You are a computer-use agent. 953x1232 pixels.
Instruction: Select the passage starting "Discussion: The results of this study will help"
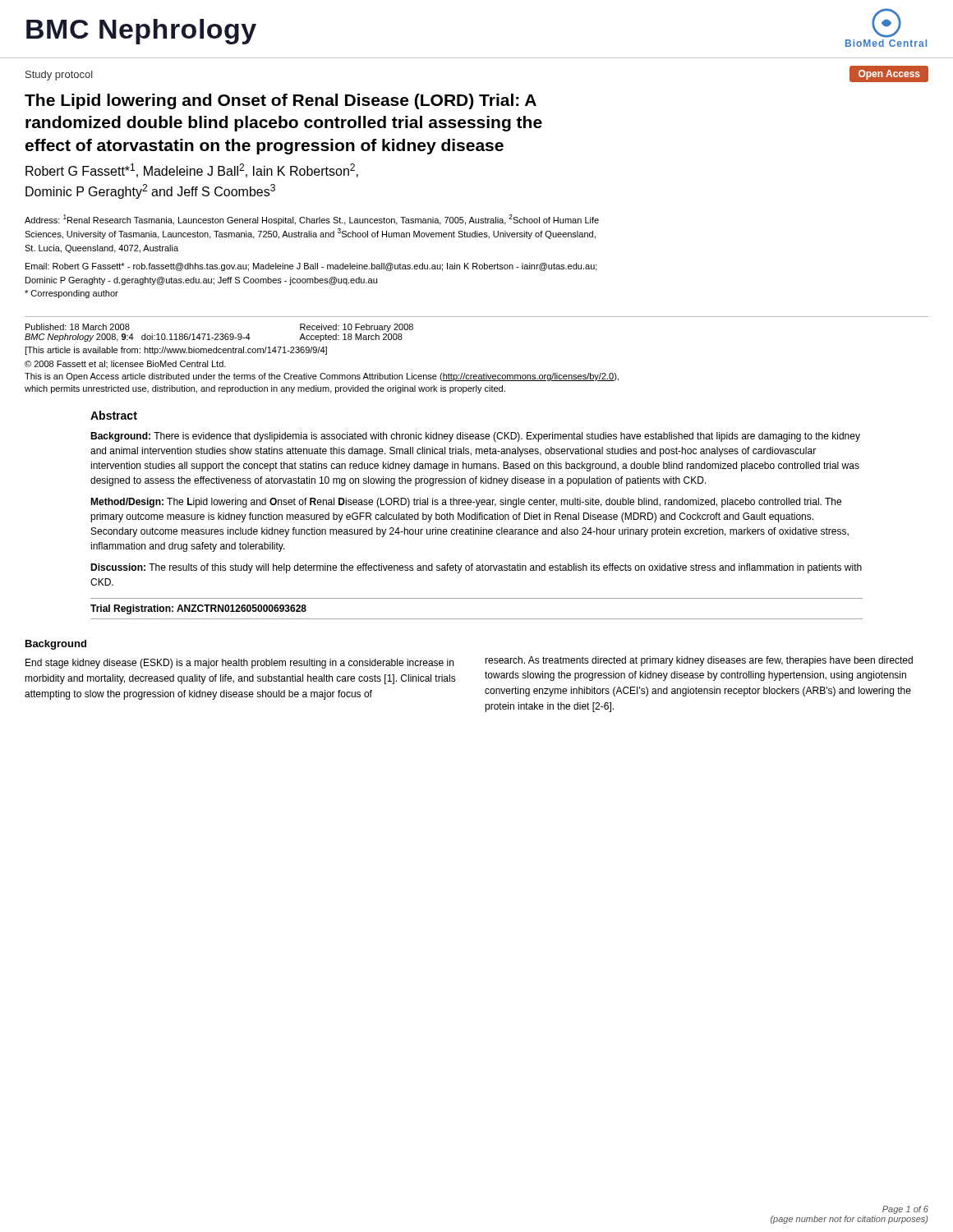click(476, 575)
